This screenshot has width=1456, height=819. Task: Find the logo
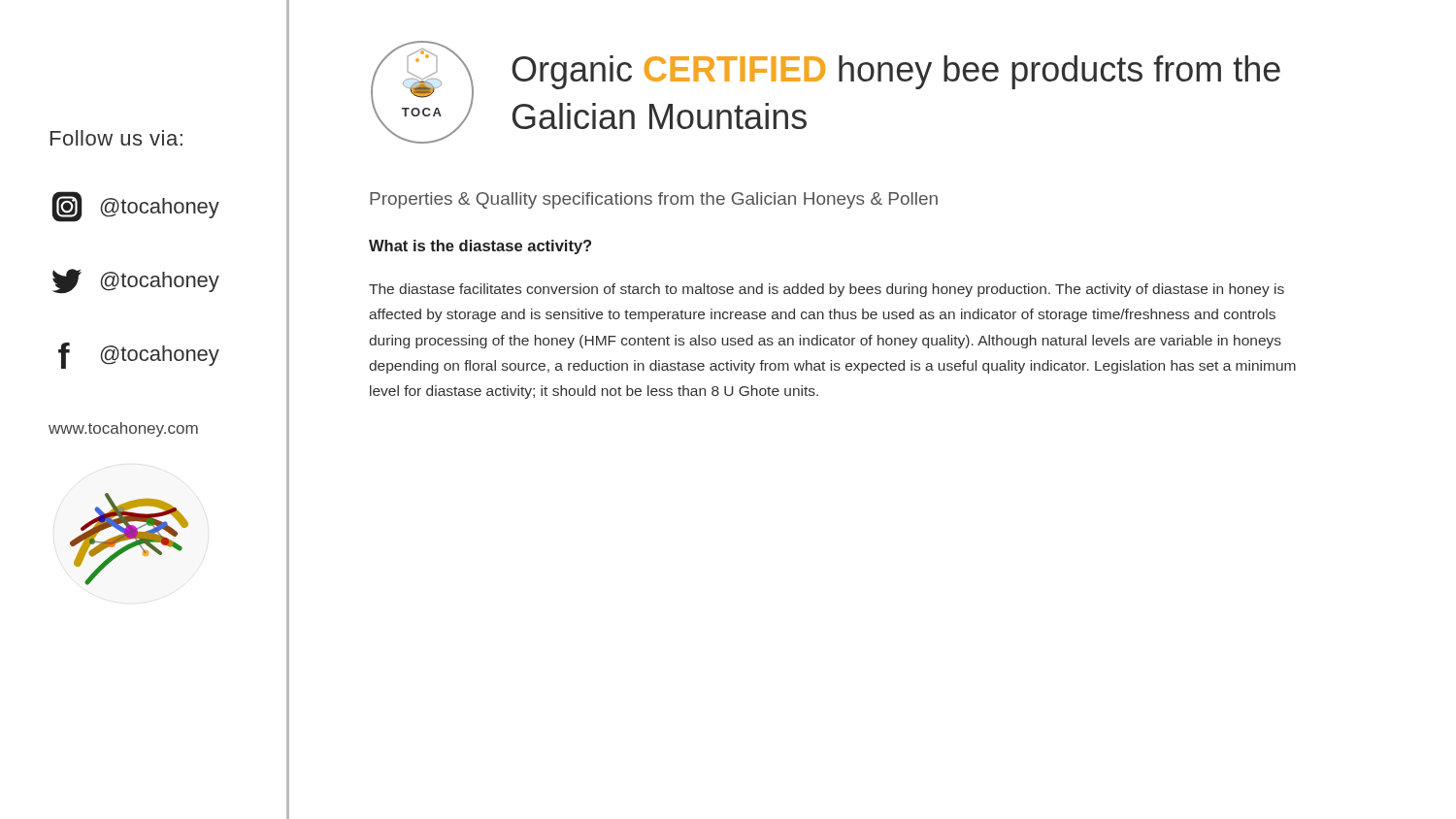click(x=422, y=94)
